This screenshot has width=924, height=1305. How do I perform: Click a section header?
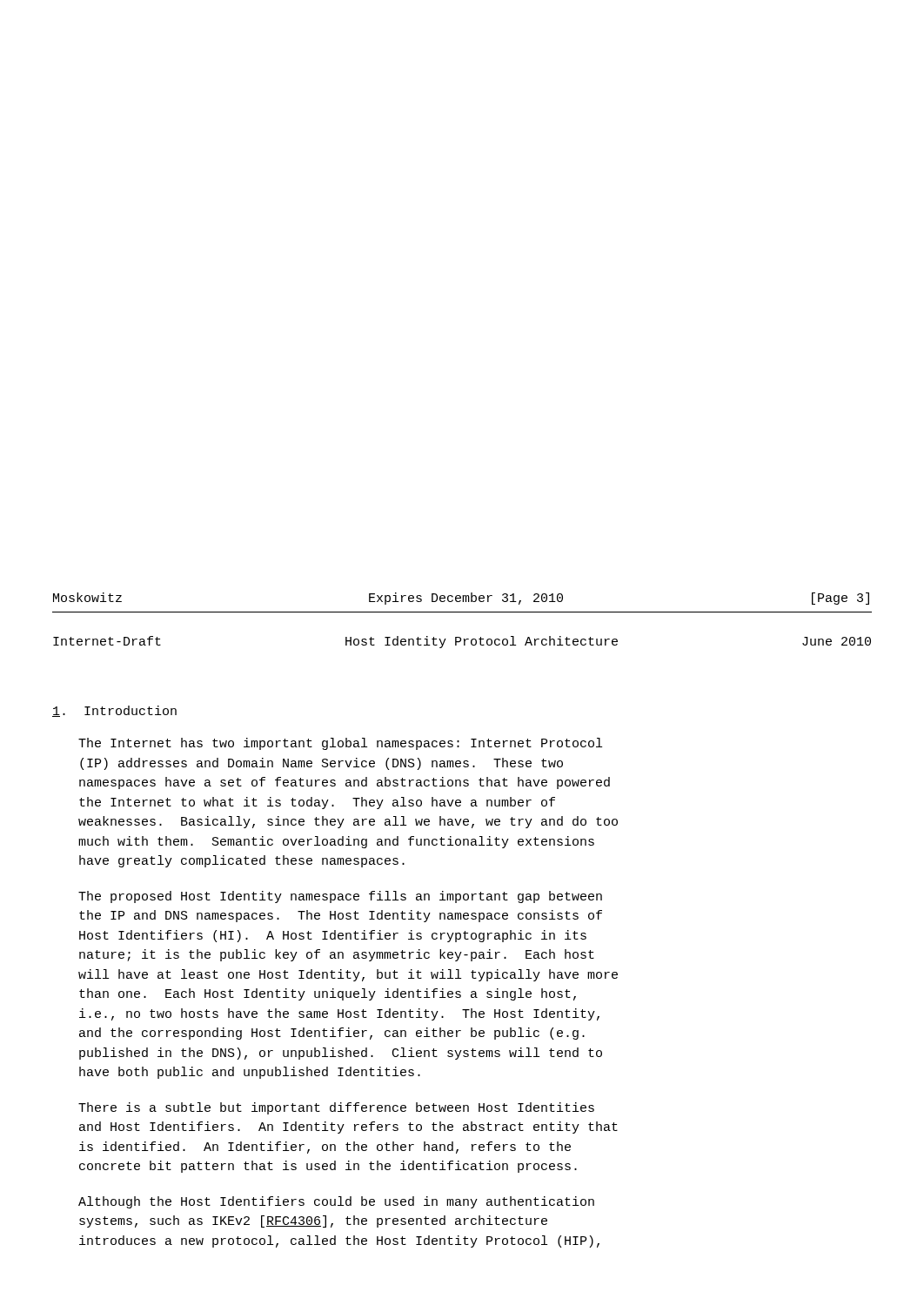(x=115, y=712)
